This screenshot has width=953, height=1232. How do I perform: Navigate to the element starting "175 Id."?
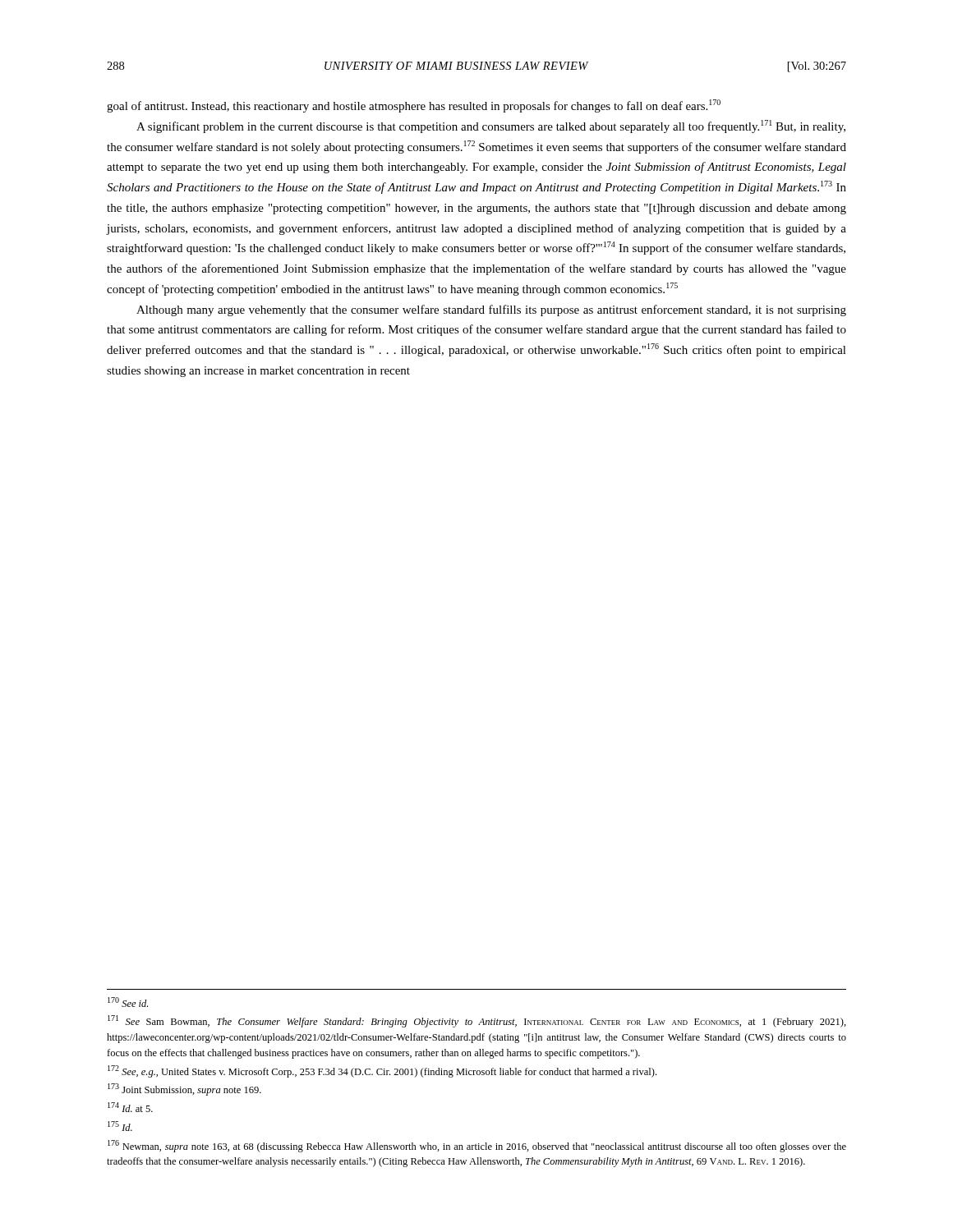(x=120, y=1127)
